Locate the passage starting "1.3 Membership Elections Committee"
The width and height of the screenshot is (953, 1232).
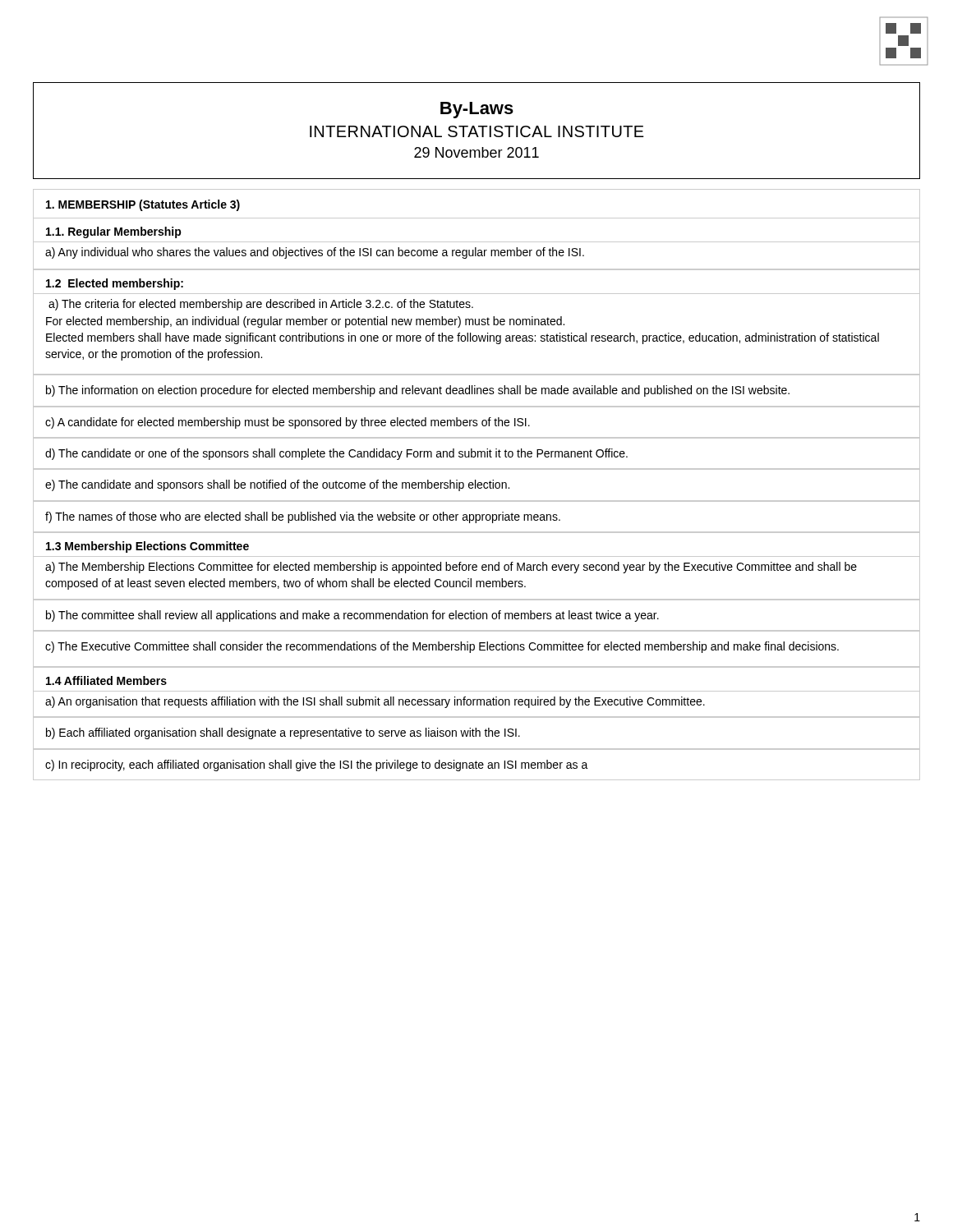coord(476,546)
